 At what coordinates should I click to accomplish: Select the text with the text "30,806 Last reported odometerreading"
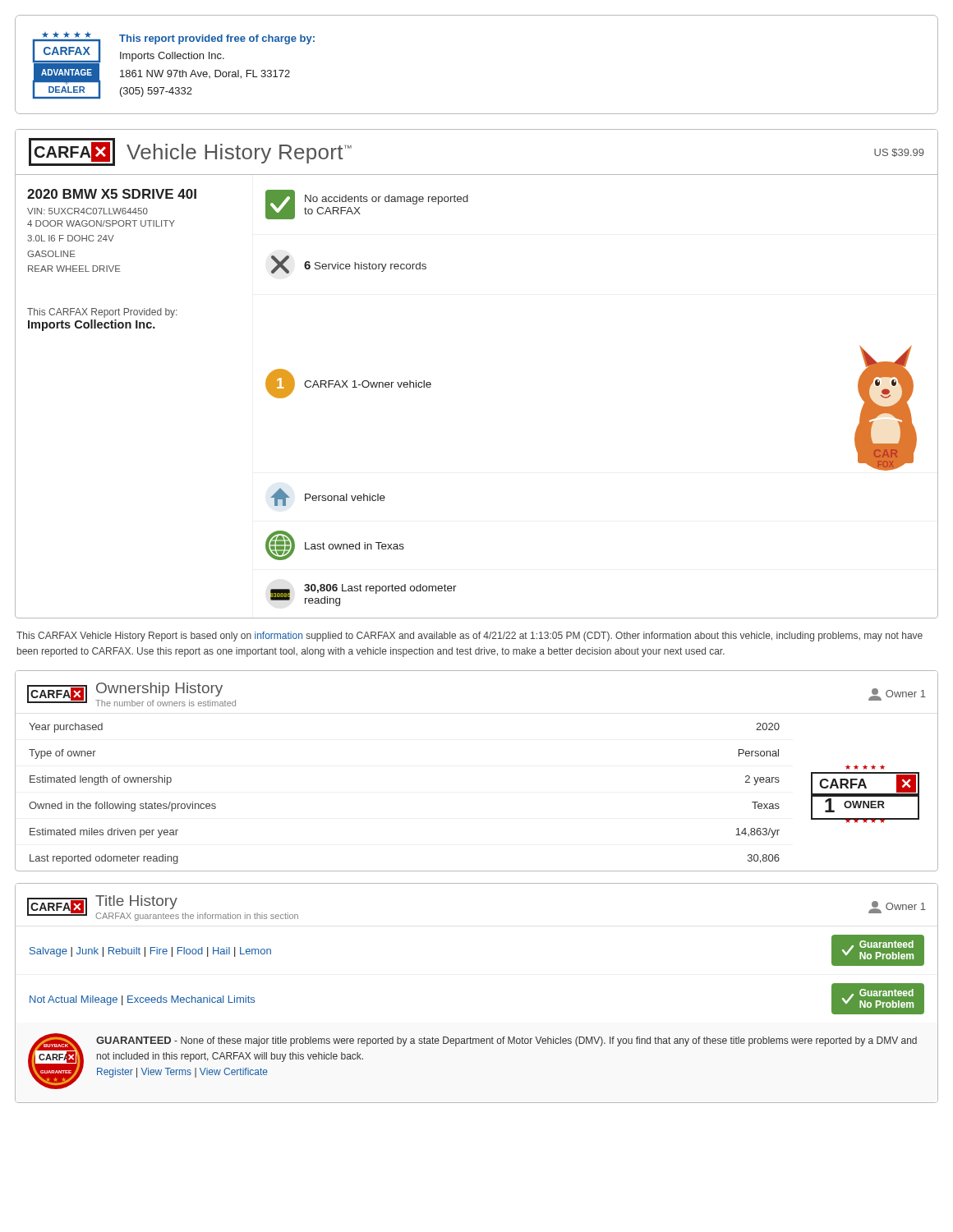[x=380, y=594]
